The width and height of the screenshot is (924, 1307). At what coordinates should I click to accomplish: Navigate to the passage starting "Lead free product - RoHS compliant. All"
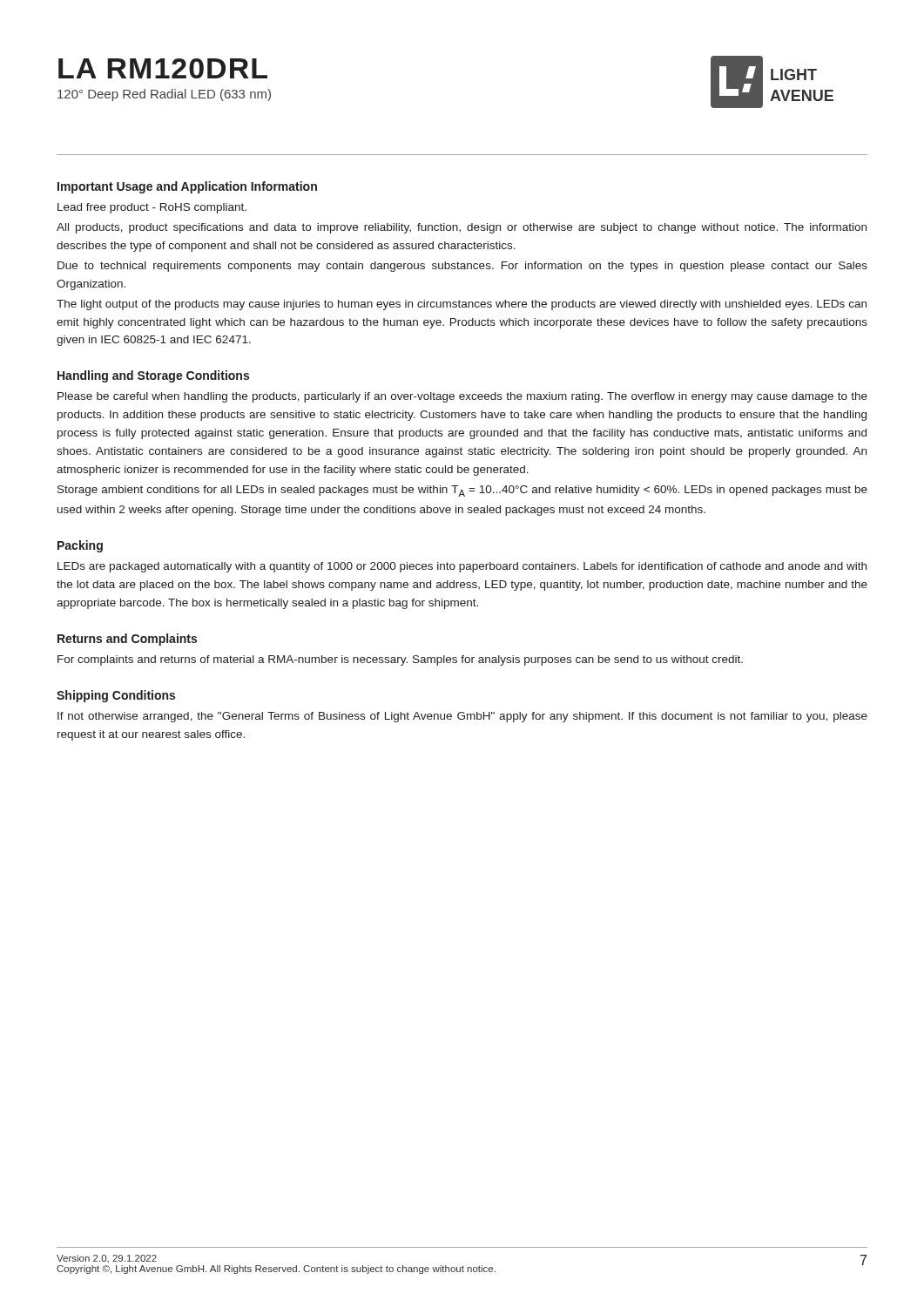tap(462, 274)
